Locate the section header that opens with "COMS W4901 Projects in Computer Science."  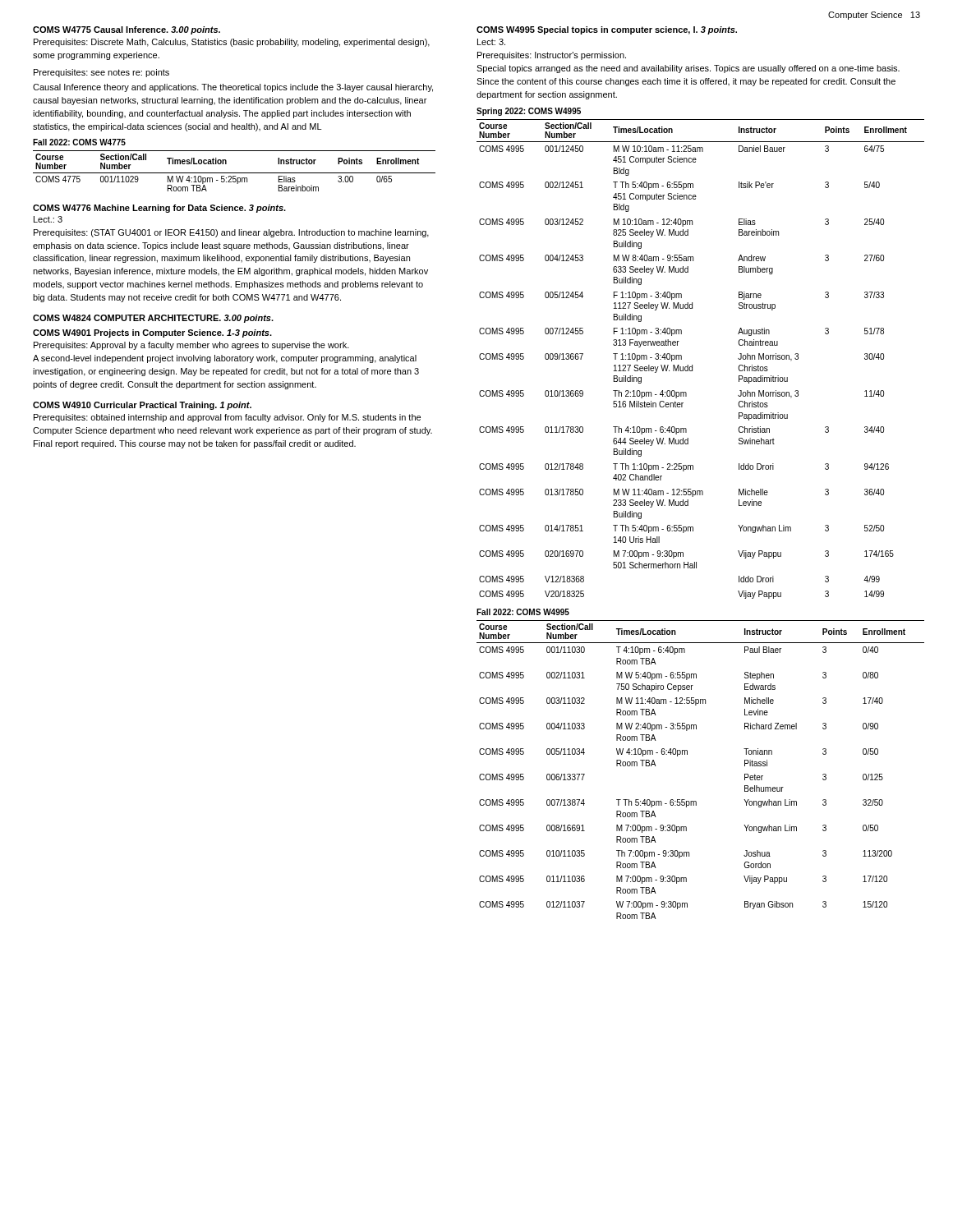click(x=152, y=333)
